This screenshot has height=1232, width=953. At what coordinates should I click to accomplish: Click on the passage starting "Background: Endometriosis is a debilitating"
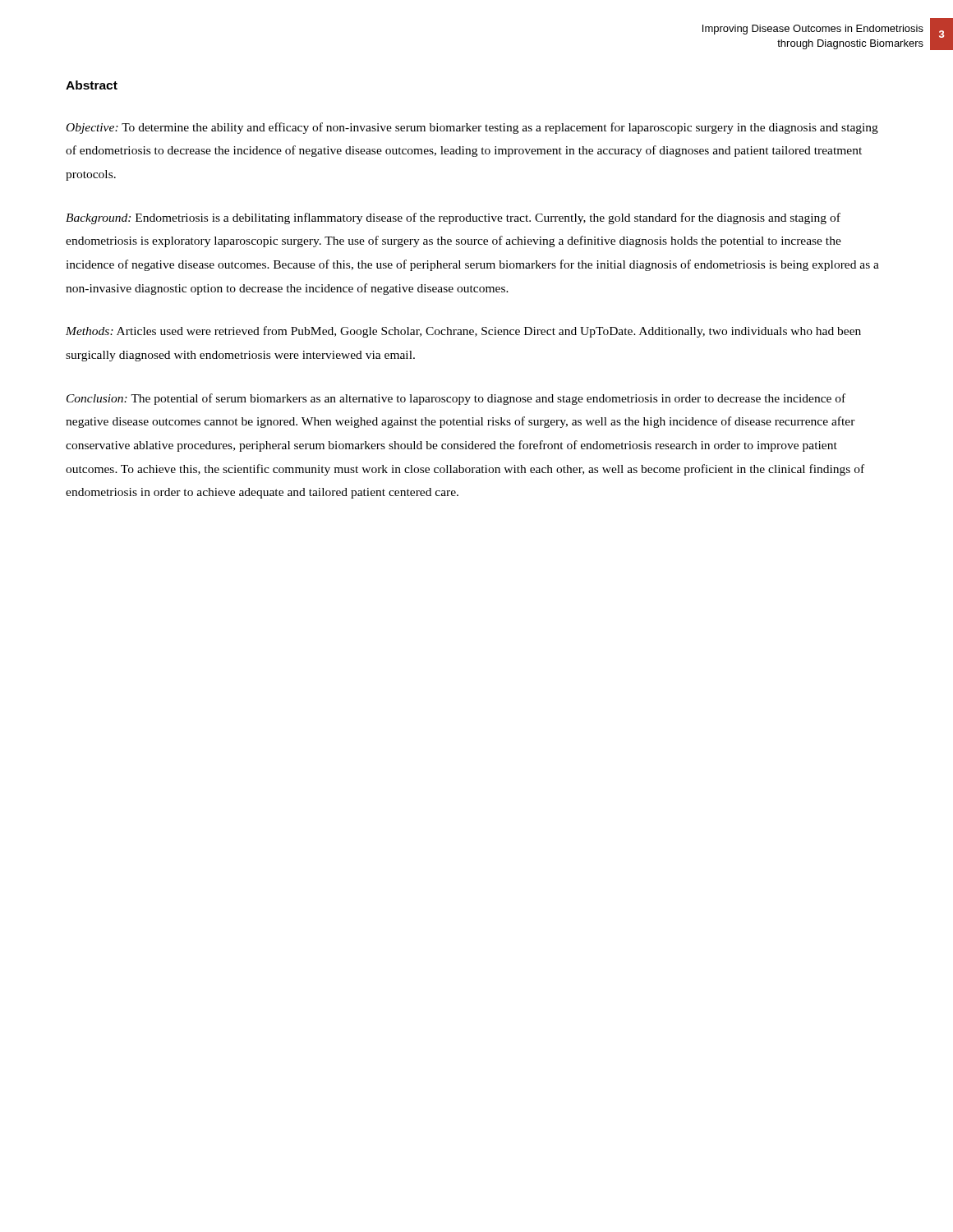[x=472, y=252]
